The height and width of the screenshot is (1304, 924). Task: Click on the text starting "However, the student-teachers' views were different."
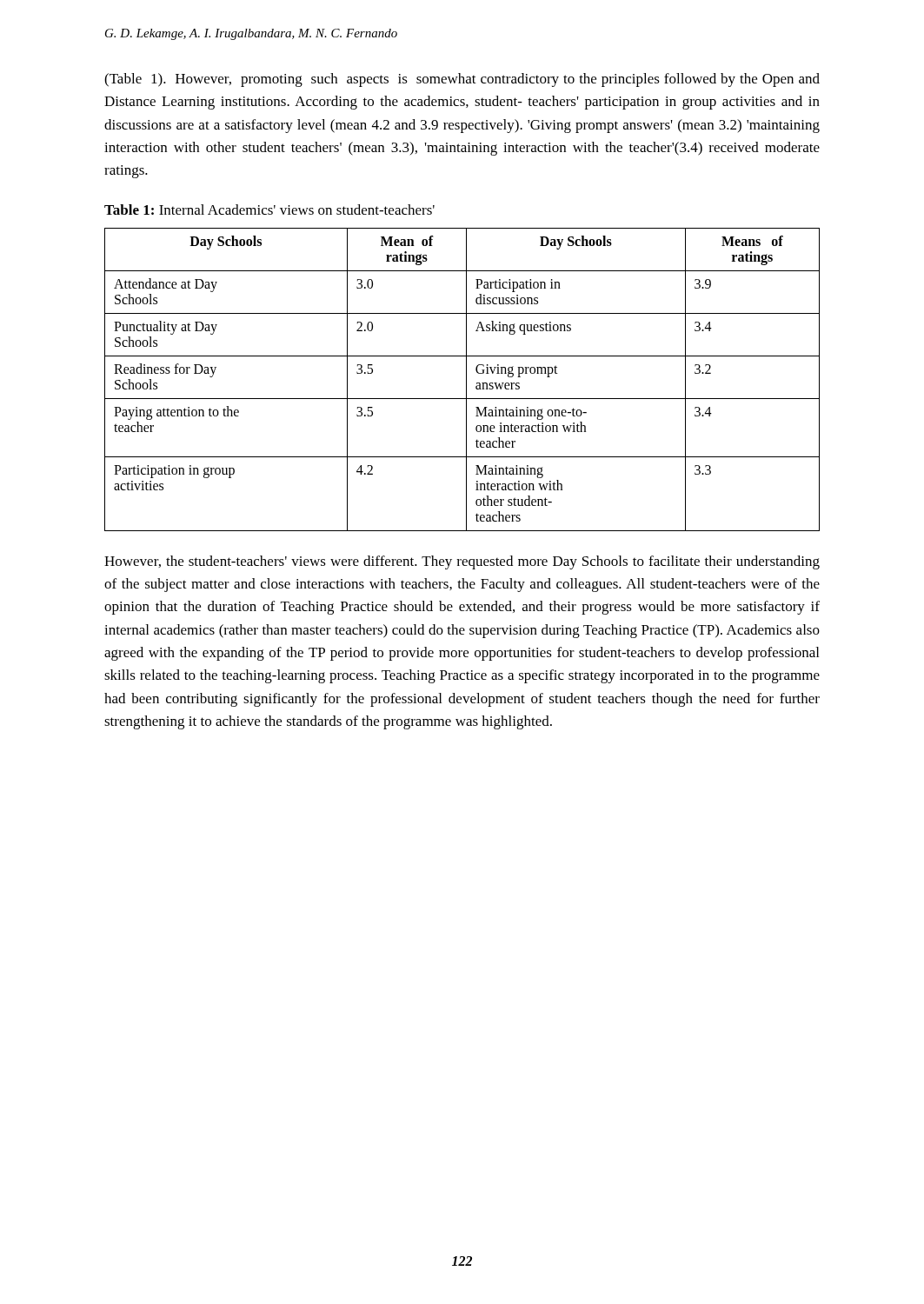pos(462,641)
